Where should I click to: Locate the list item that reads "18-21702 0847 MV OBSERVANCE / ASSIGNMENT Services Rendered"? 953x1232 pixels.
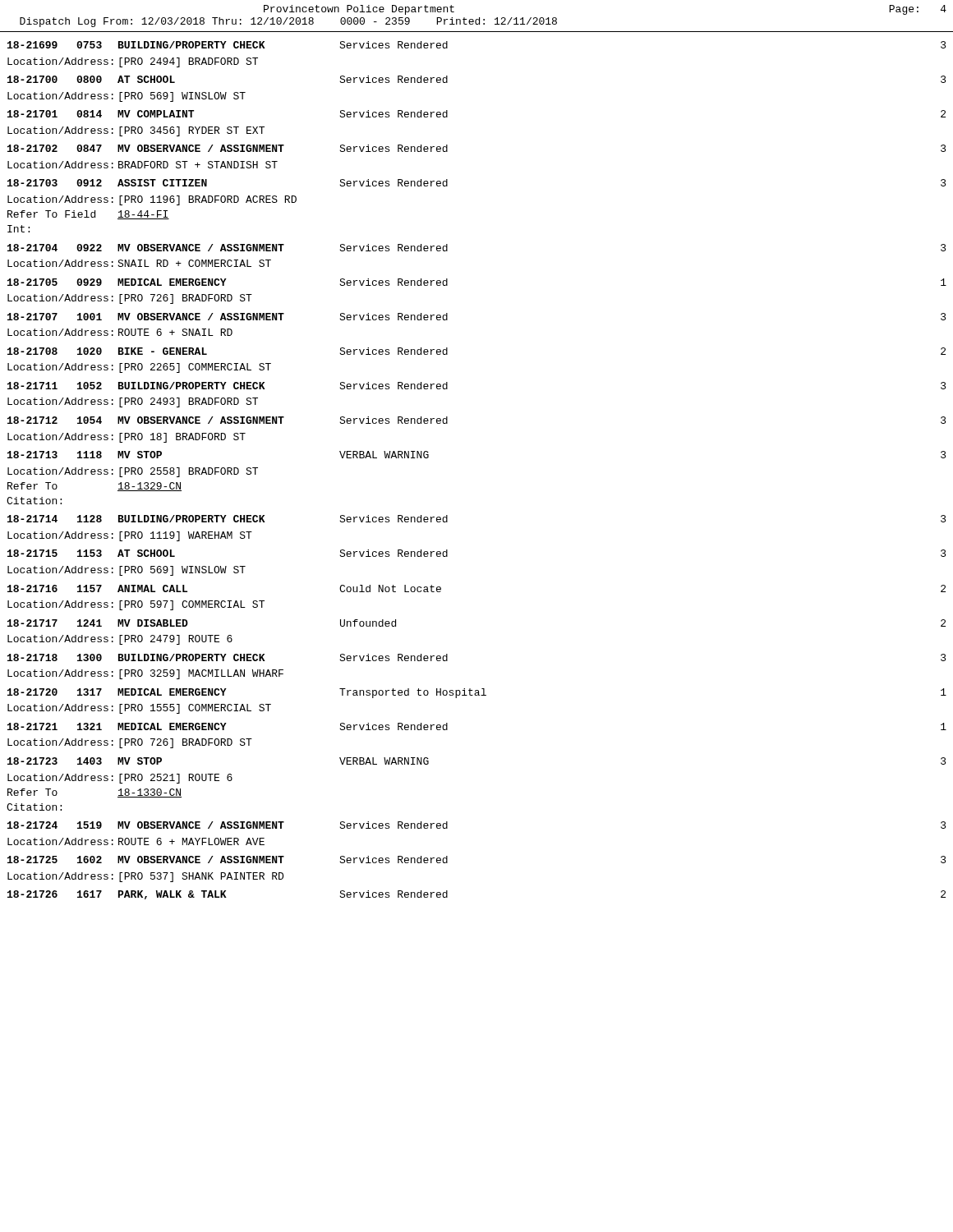pos(29,148)
